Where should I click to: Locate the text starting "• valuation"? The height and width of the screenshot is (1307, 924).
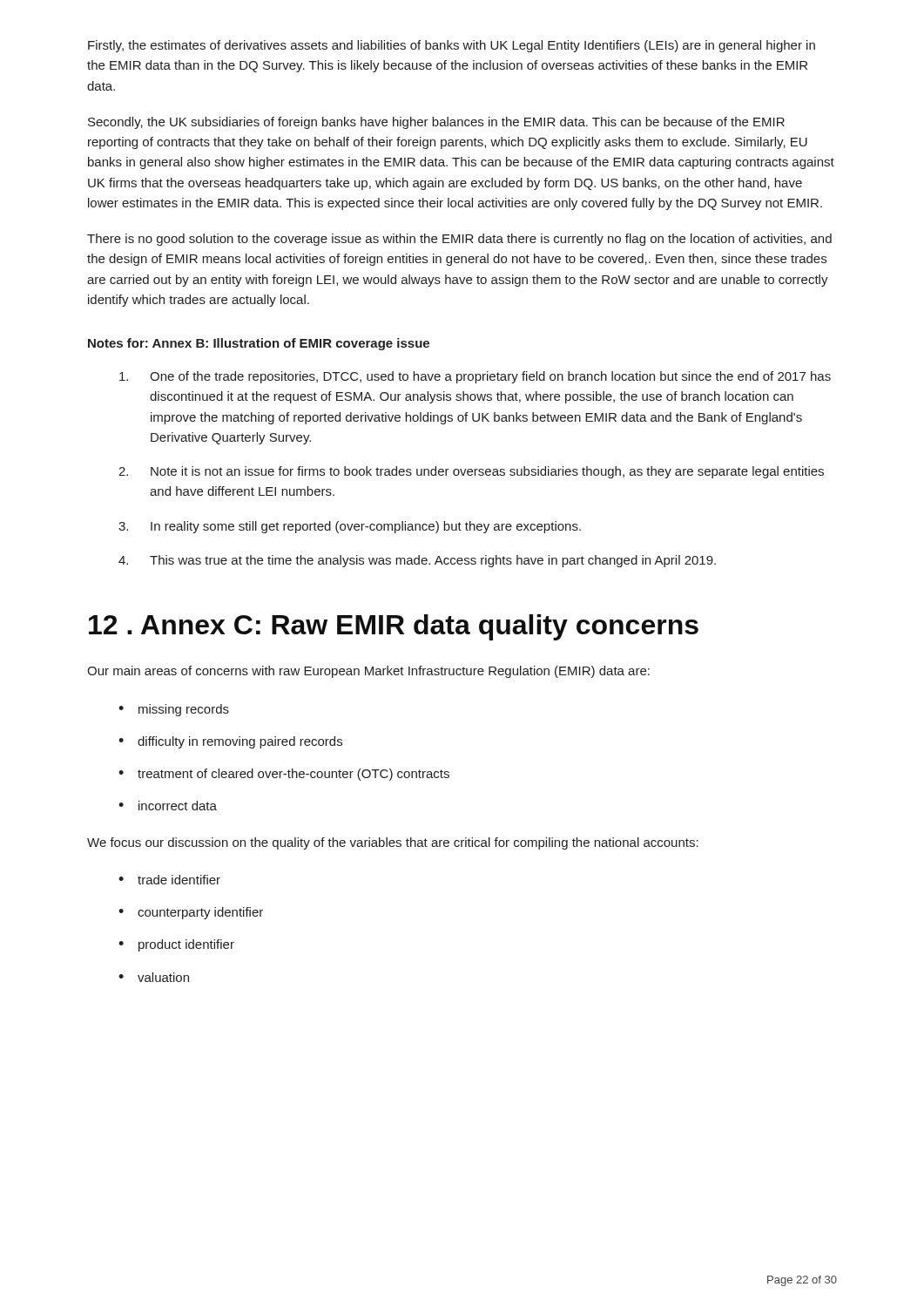click(x=154, y=977)
